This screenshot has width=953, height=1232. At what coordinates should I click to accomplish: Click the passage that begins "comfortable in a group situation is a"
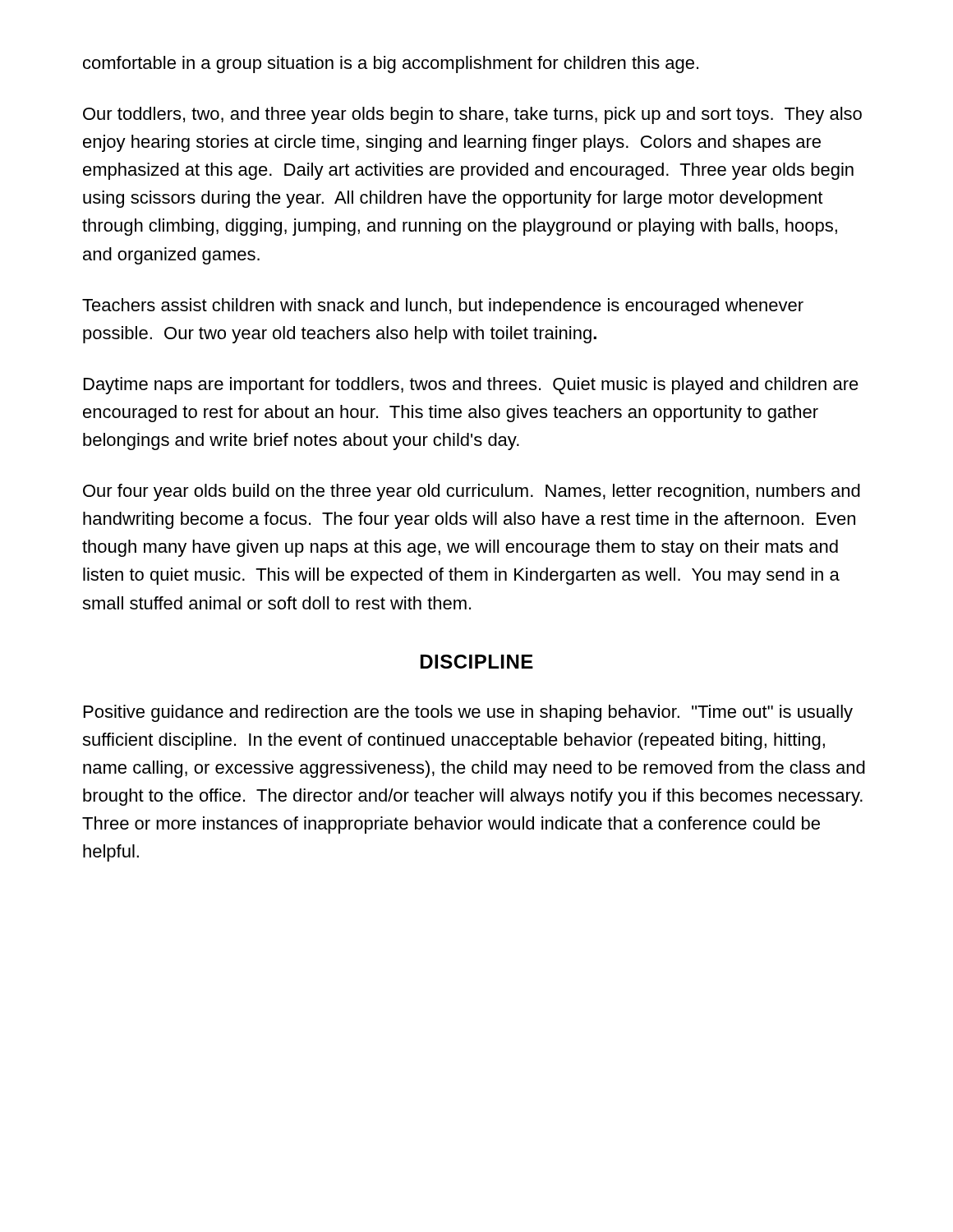(x=391, y=63)
